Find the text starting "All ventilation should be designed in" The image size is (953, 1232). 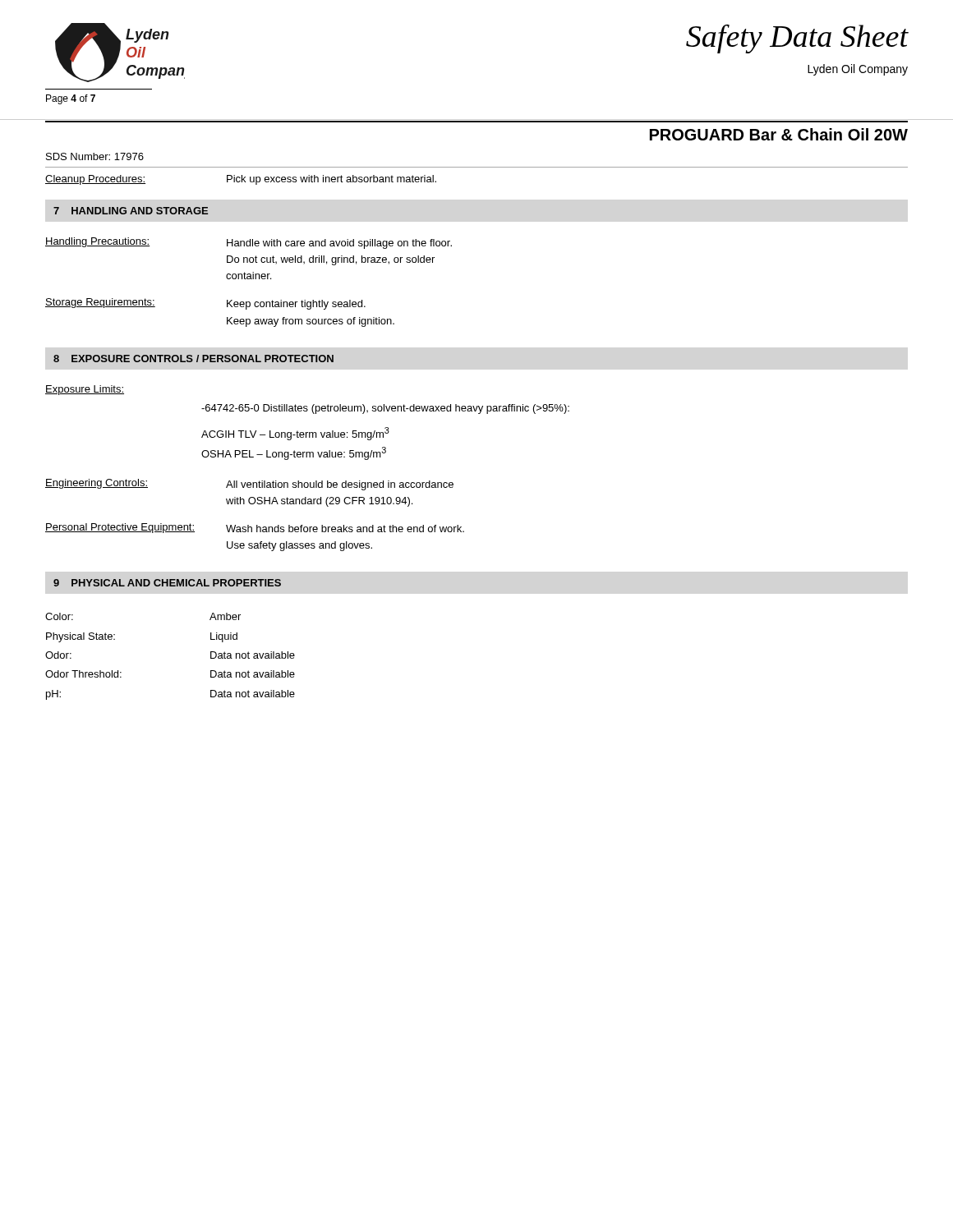pos(340,492)
